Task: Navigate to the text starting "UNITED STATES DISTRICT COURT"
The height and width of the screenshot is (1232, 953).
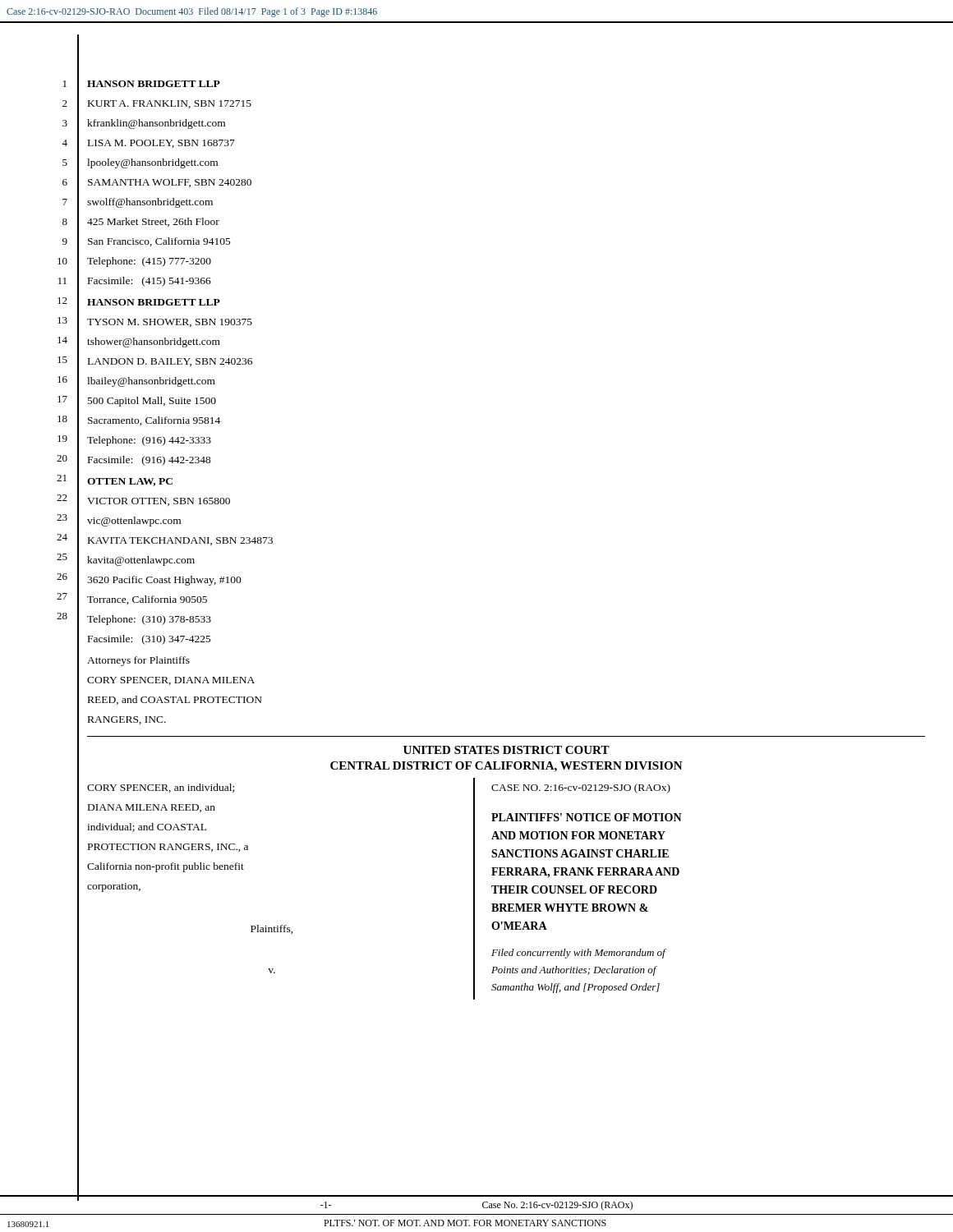Action: point(506,750)
